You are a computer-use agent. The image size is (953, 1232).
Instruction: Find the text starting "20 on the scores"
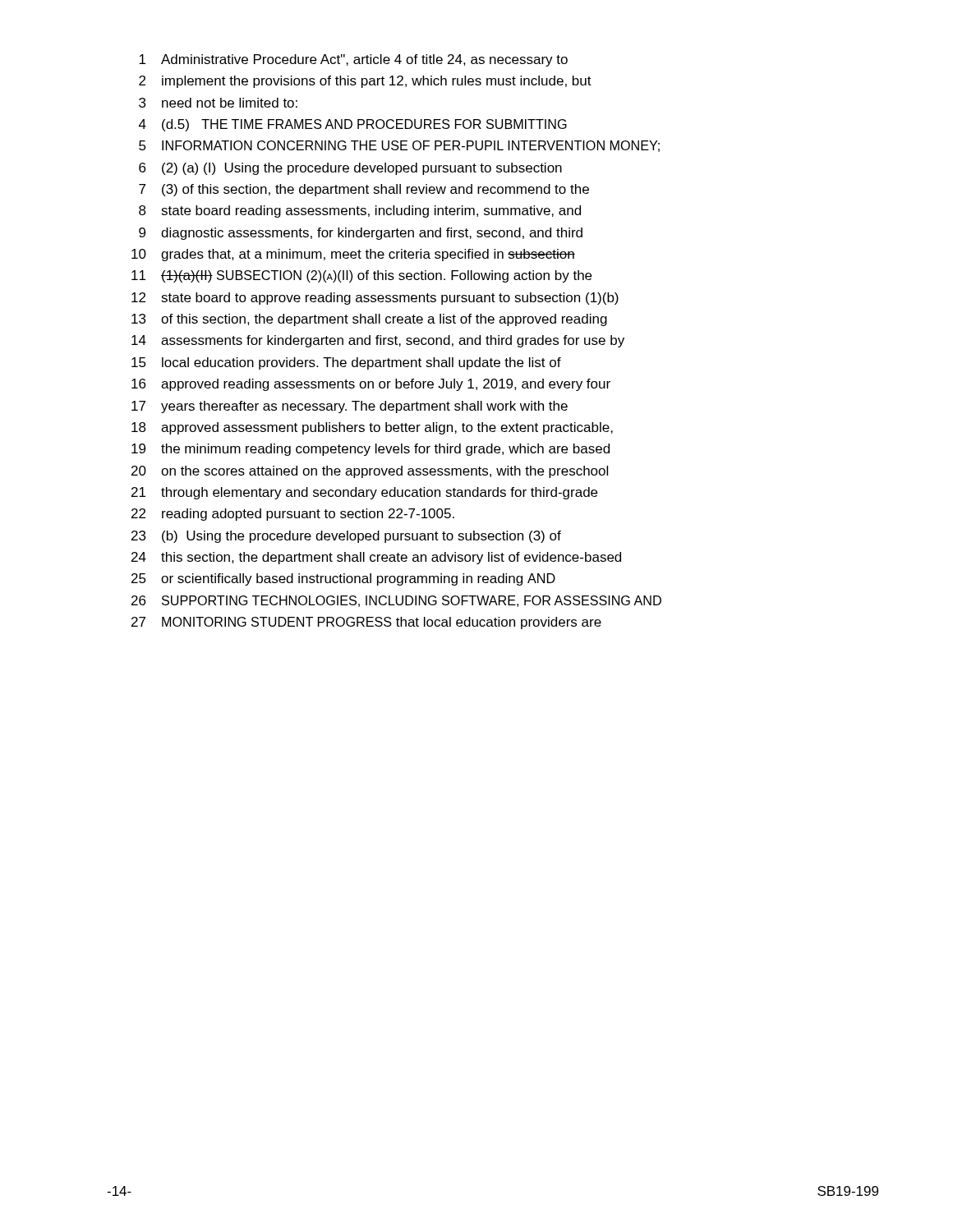click(x=493, y=471)
